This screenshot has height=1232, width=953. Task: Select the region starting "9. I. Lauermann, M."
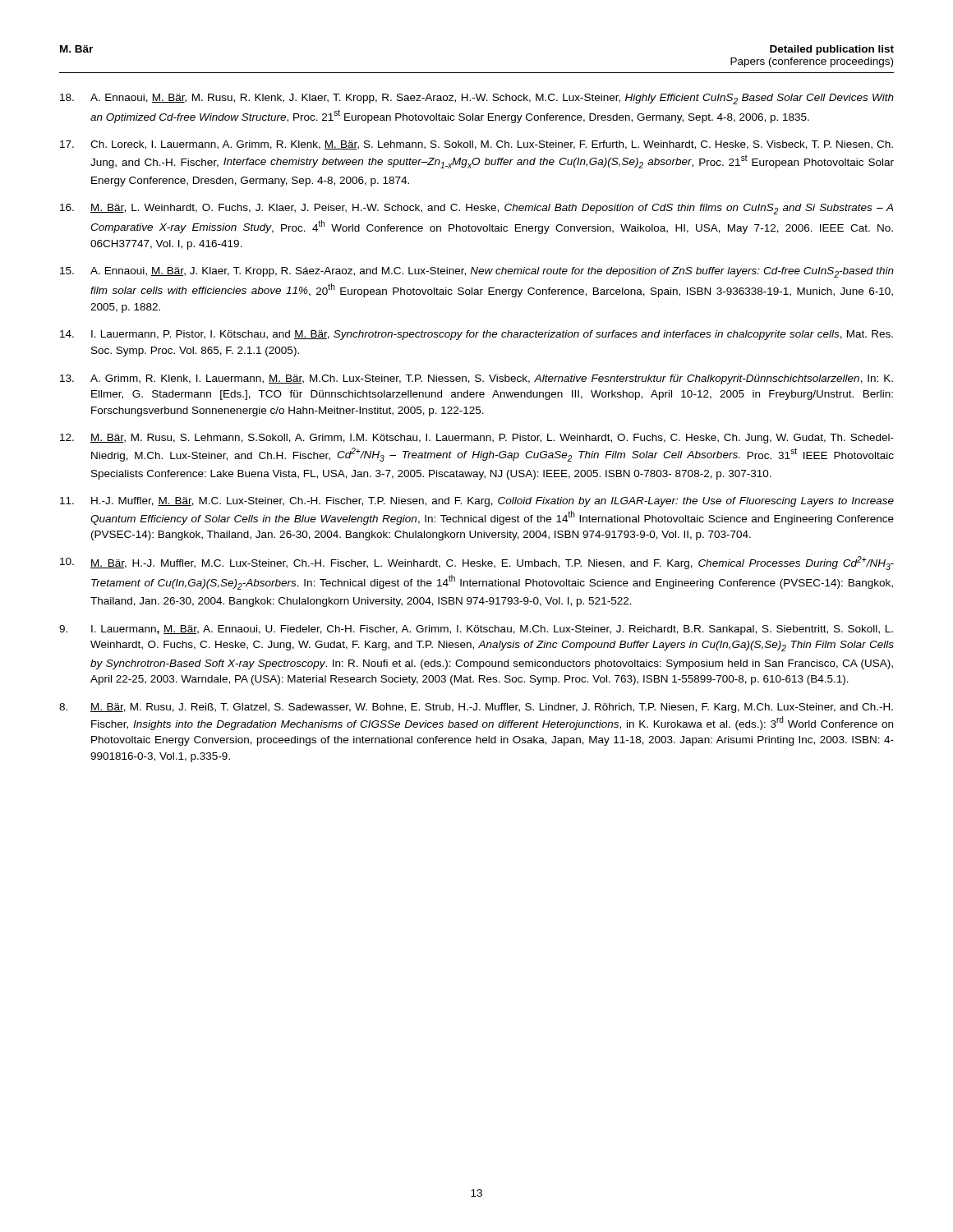[x=476, y=654]
